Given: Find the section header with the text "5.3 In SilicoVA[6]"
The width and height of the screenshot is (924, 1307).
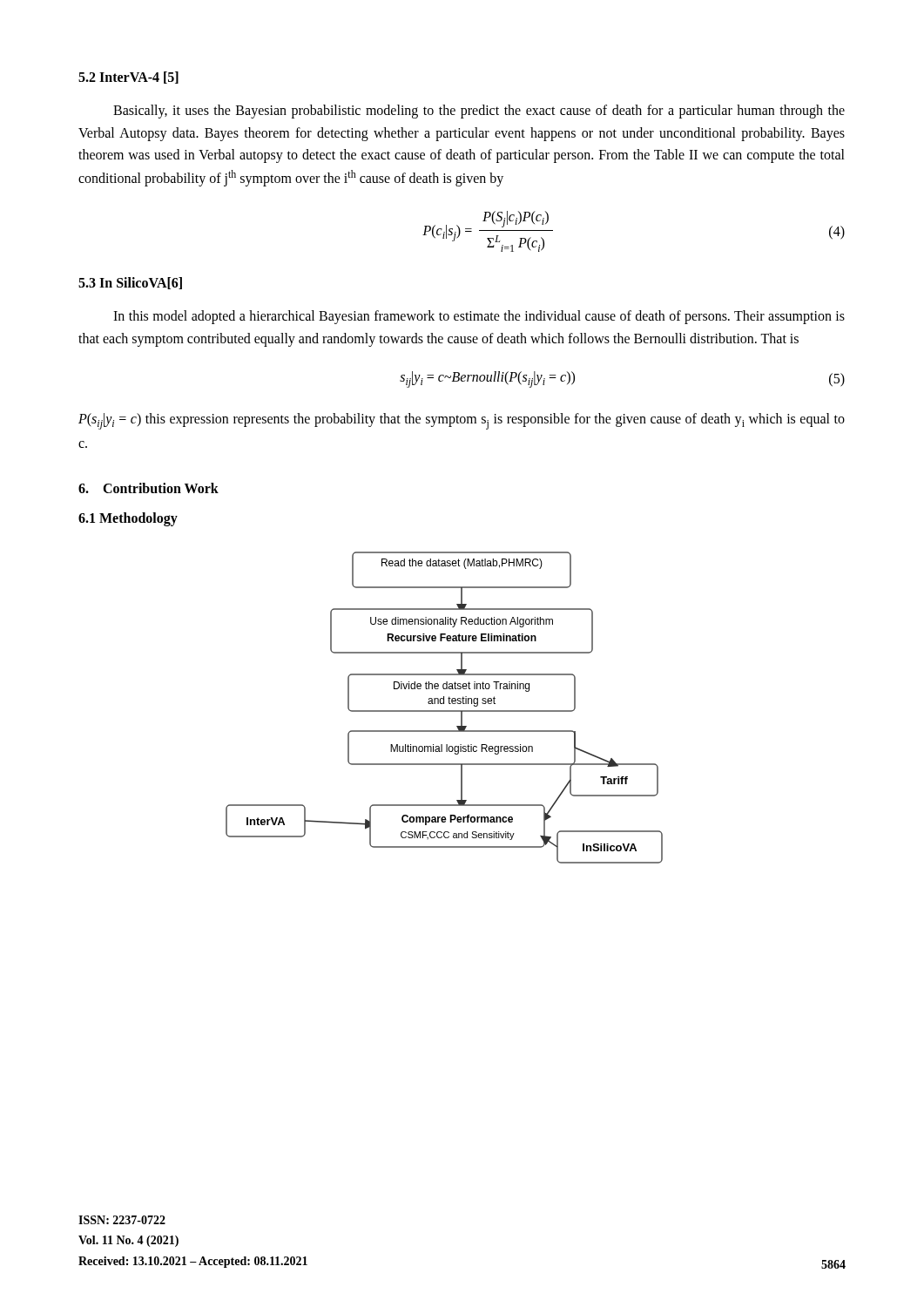Looking at the screenshot, I should (131, 283).
